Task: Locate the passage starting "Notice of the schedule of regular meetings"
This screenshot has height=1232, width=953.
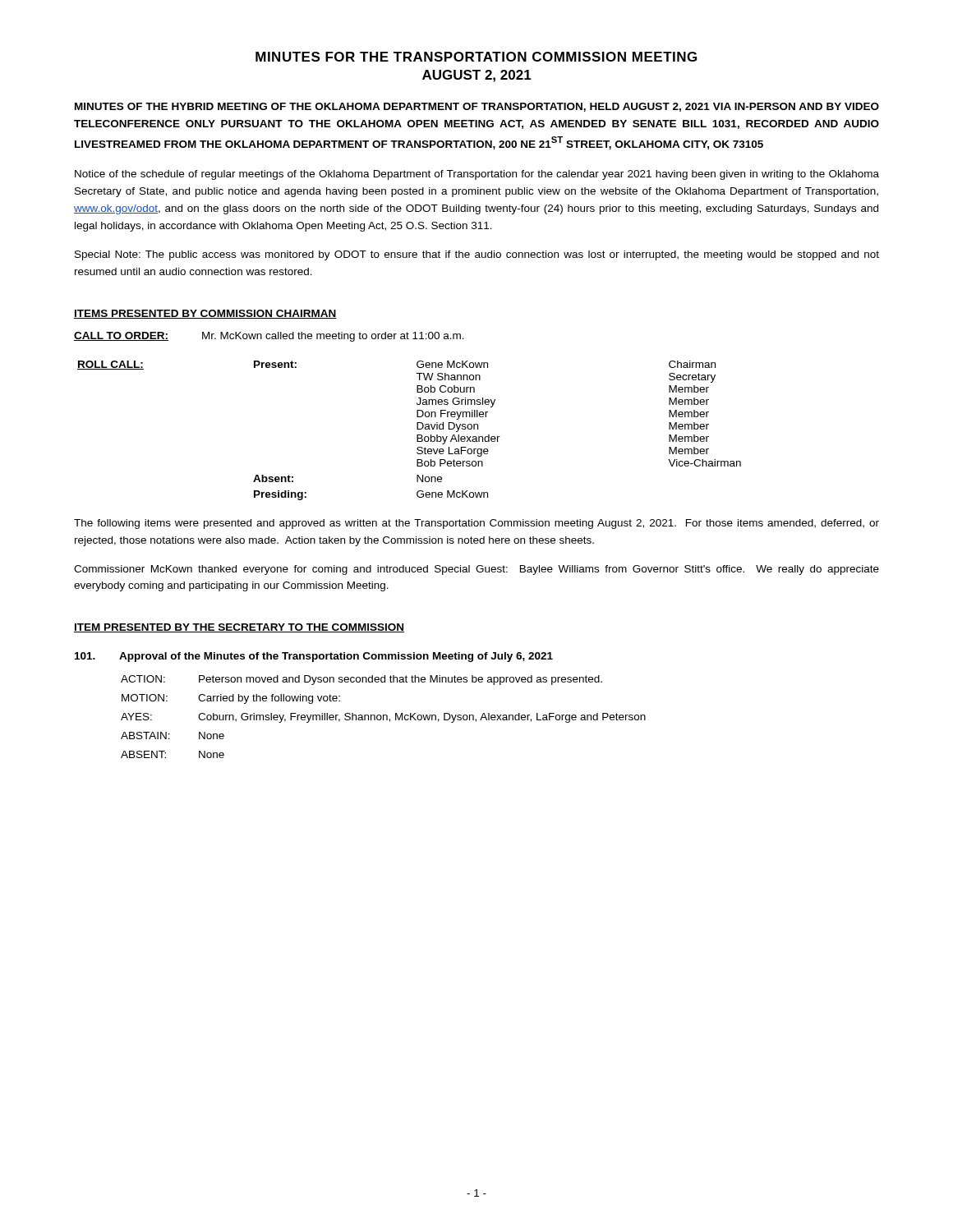Action: (x=476, y=200)
